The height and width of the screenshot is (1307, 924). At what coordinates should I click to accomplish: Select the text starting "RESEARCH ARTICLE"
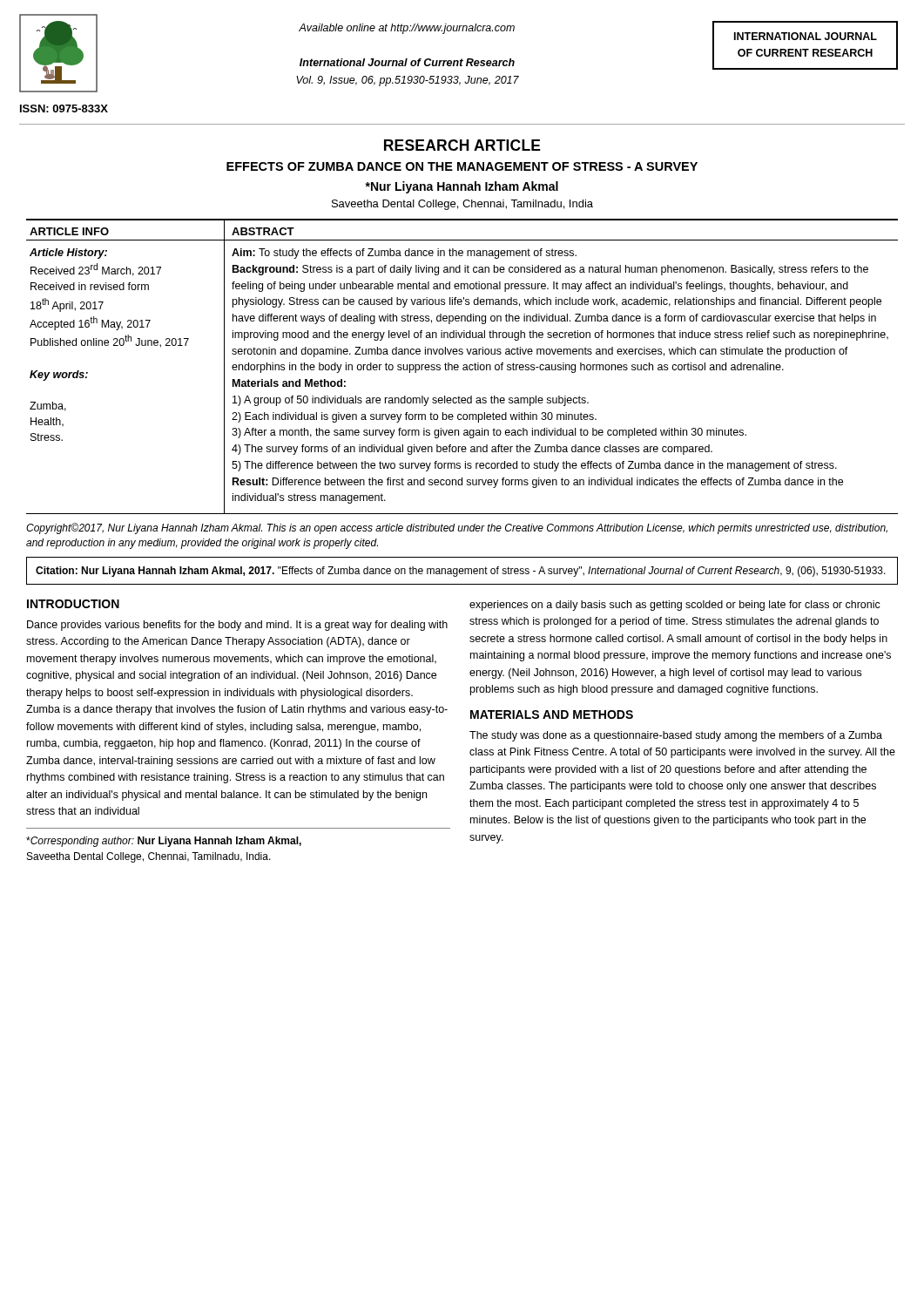(x=462, y=146)
